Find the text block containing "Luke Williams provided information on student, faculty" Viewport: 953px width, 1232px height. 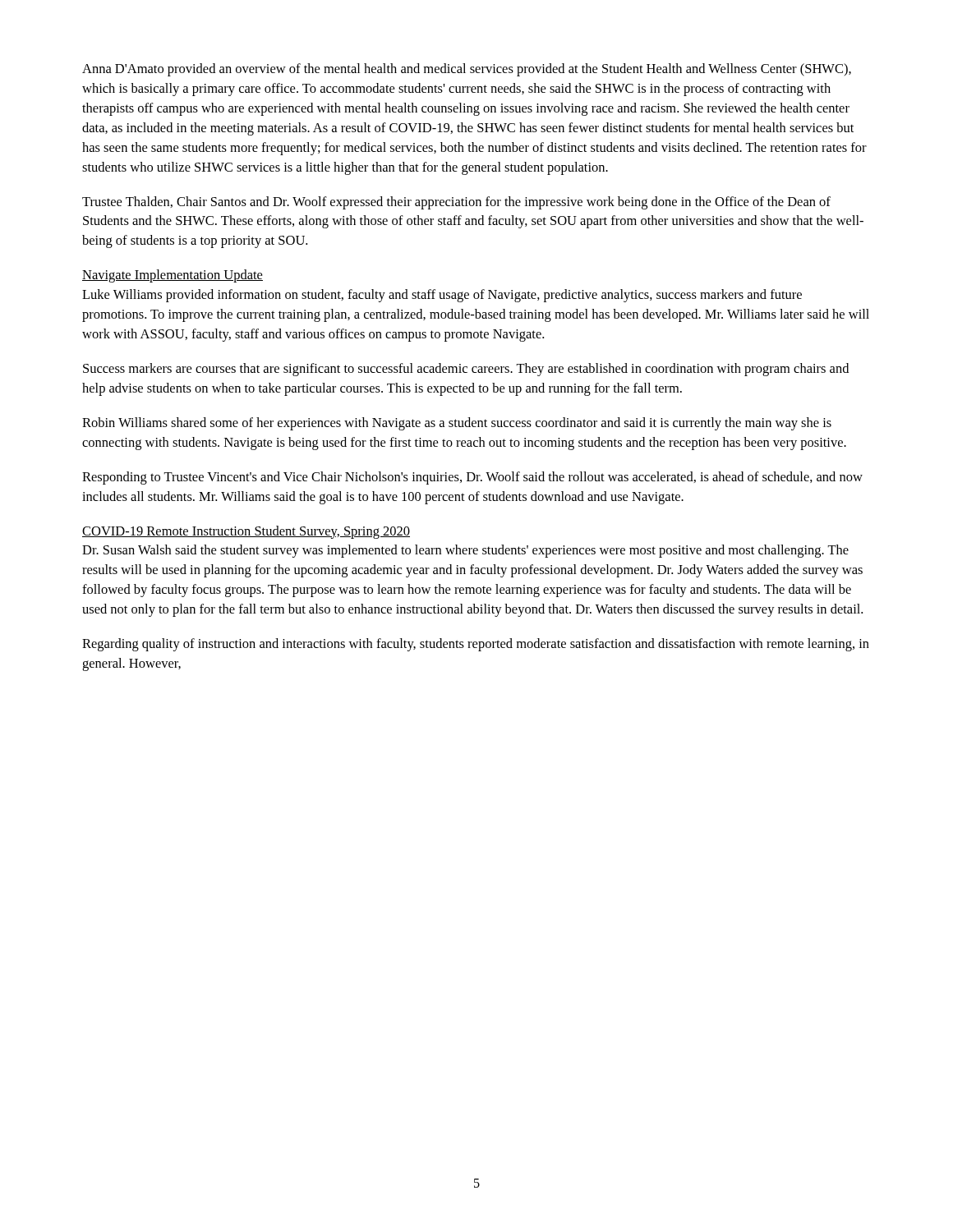pos(476,315)
